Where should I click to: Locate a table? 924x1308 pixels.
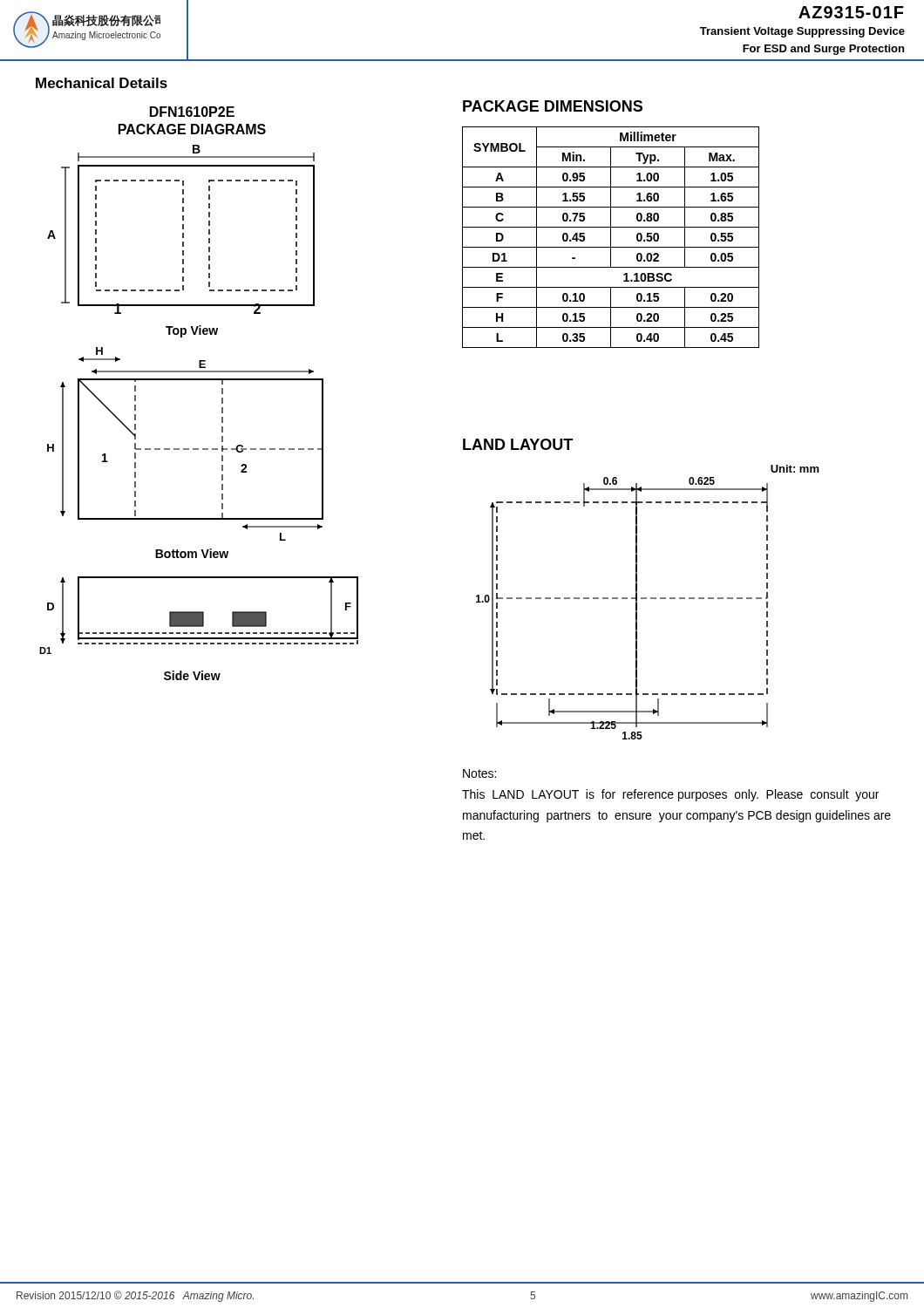pyautogui.click(x=671, y=237)
